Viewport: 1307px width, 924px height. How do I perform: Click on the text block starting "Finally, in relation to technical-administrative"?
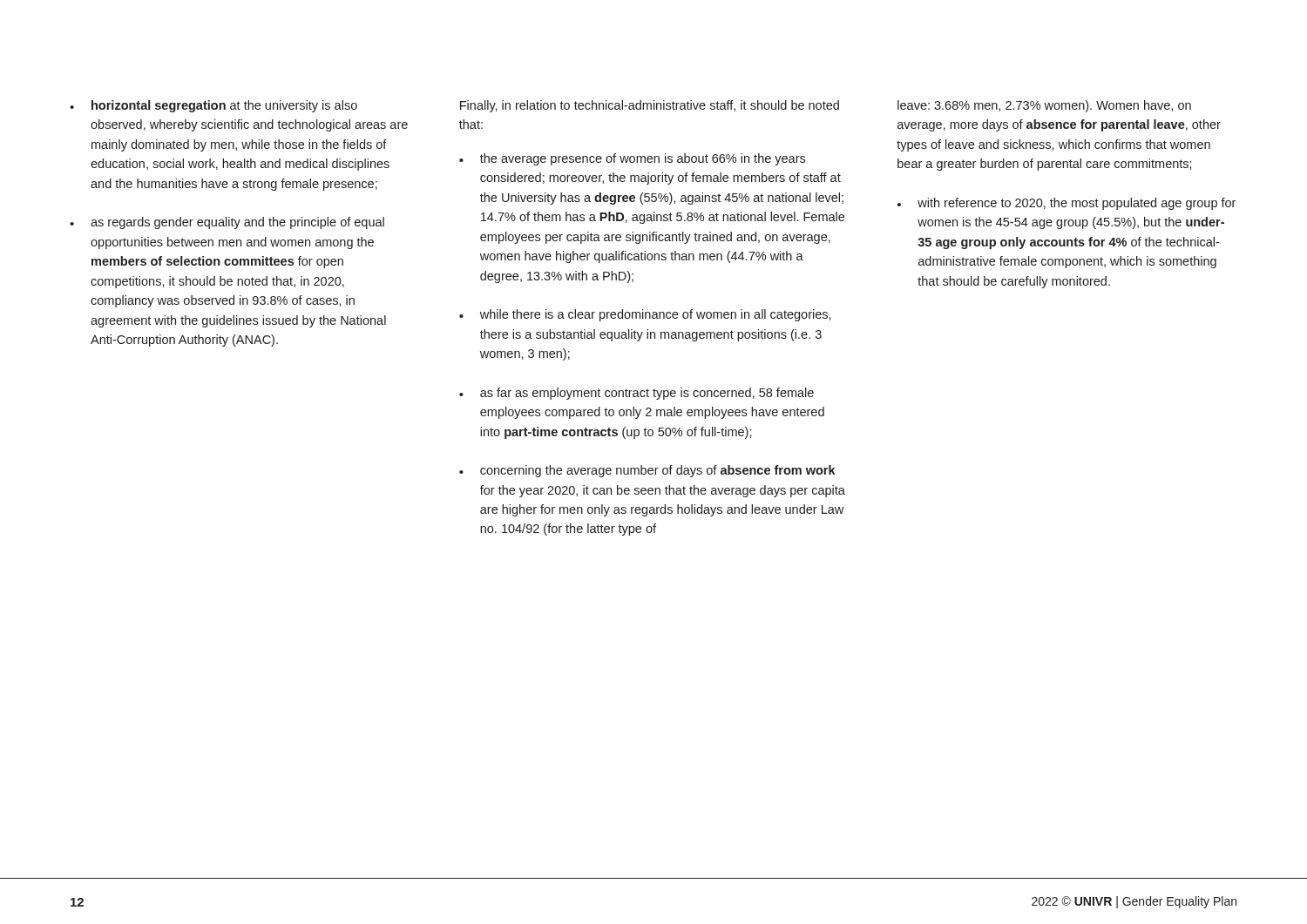(x=649, y=115)
